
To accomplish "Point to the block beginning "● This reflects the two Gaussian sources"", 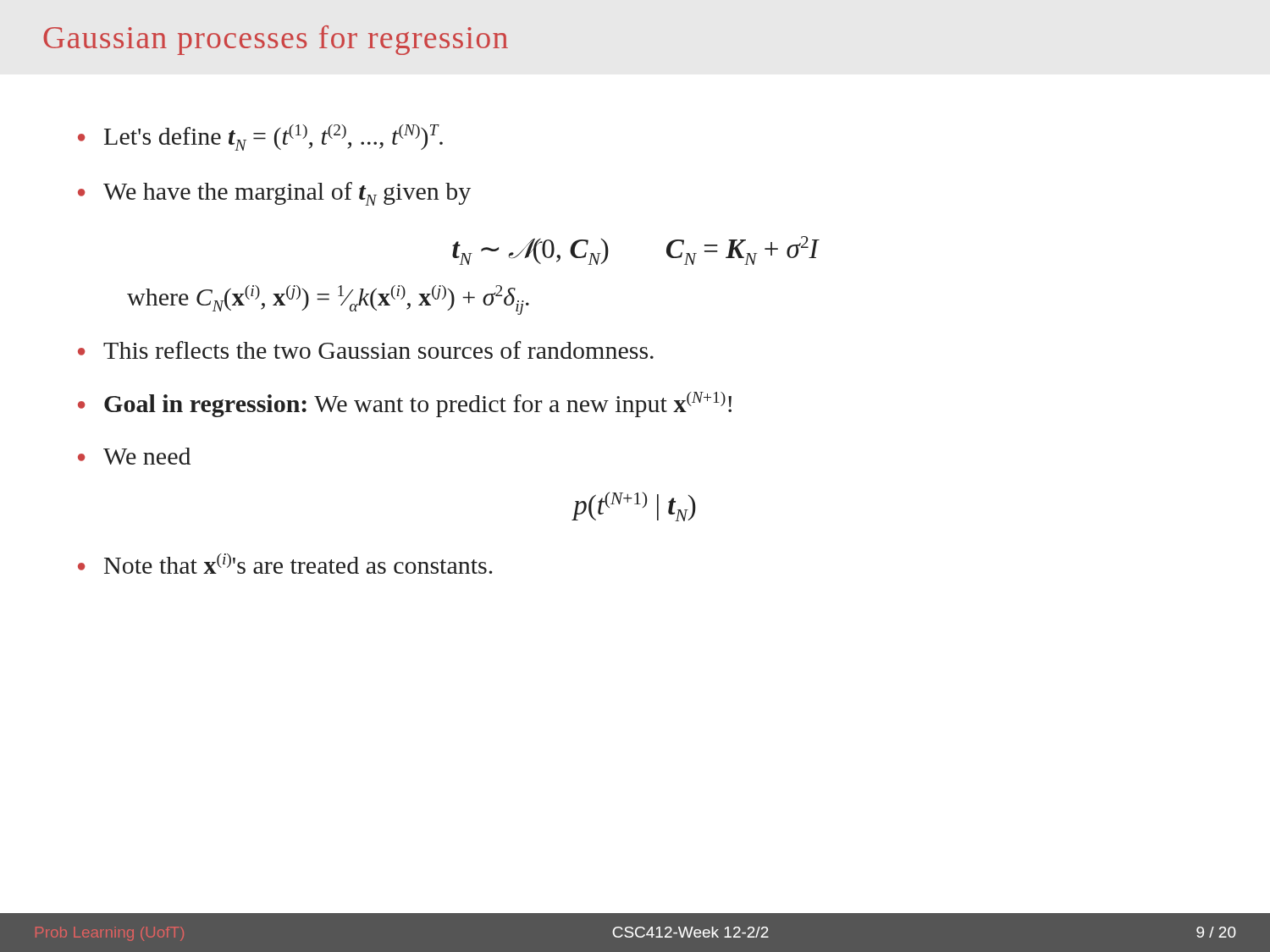I will (x=366, y=351).
